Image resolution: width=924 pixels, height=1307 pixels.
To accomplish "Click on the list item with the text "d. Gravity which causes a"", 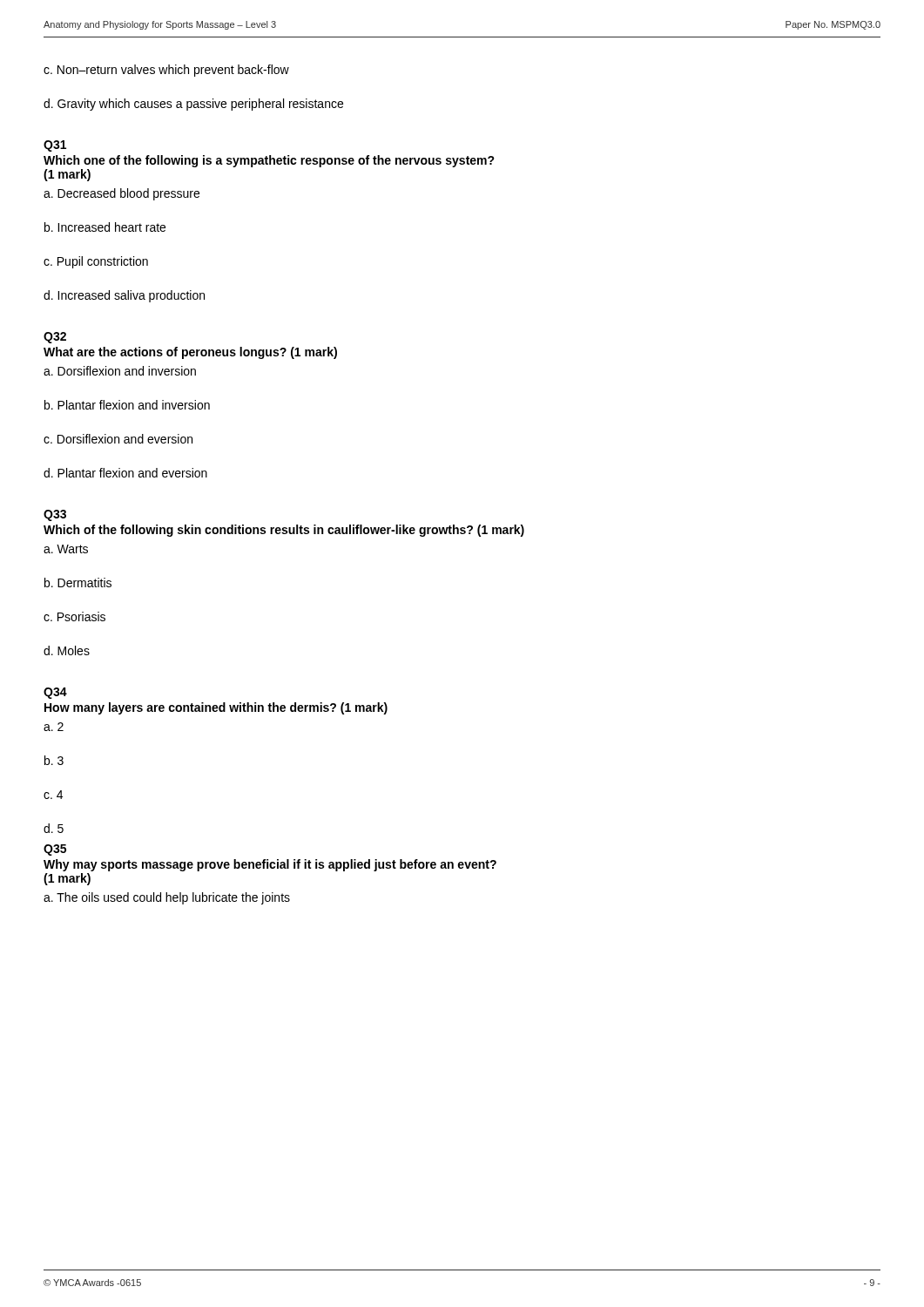I will tap(194, 104).
